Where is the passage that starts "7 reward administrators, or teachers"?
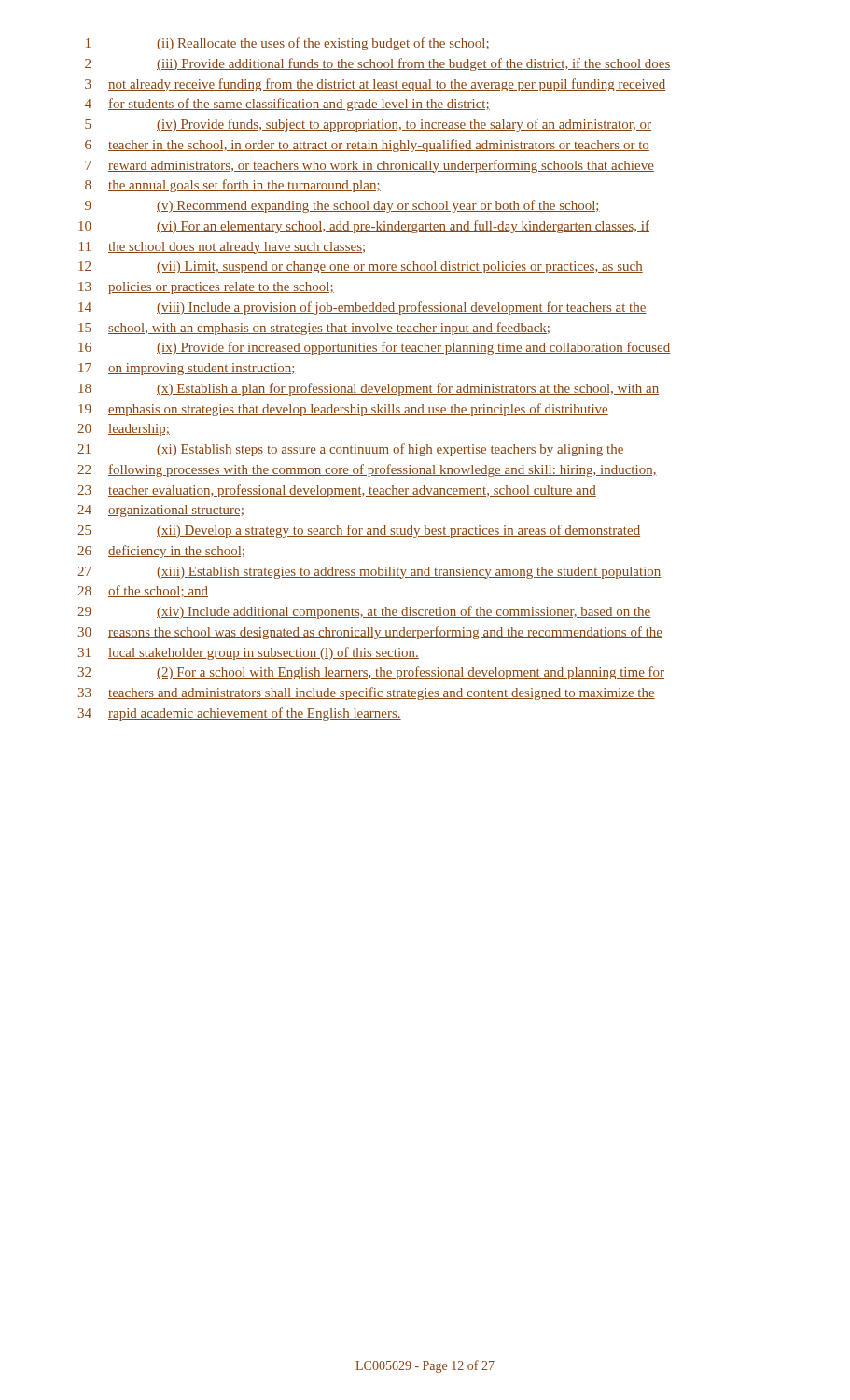This screenshot has width=850, height=1400. coord(425,166)
